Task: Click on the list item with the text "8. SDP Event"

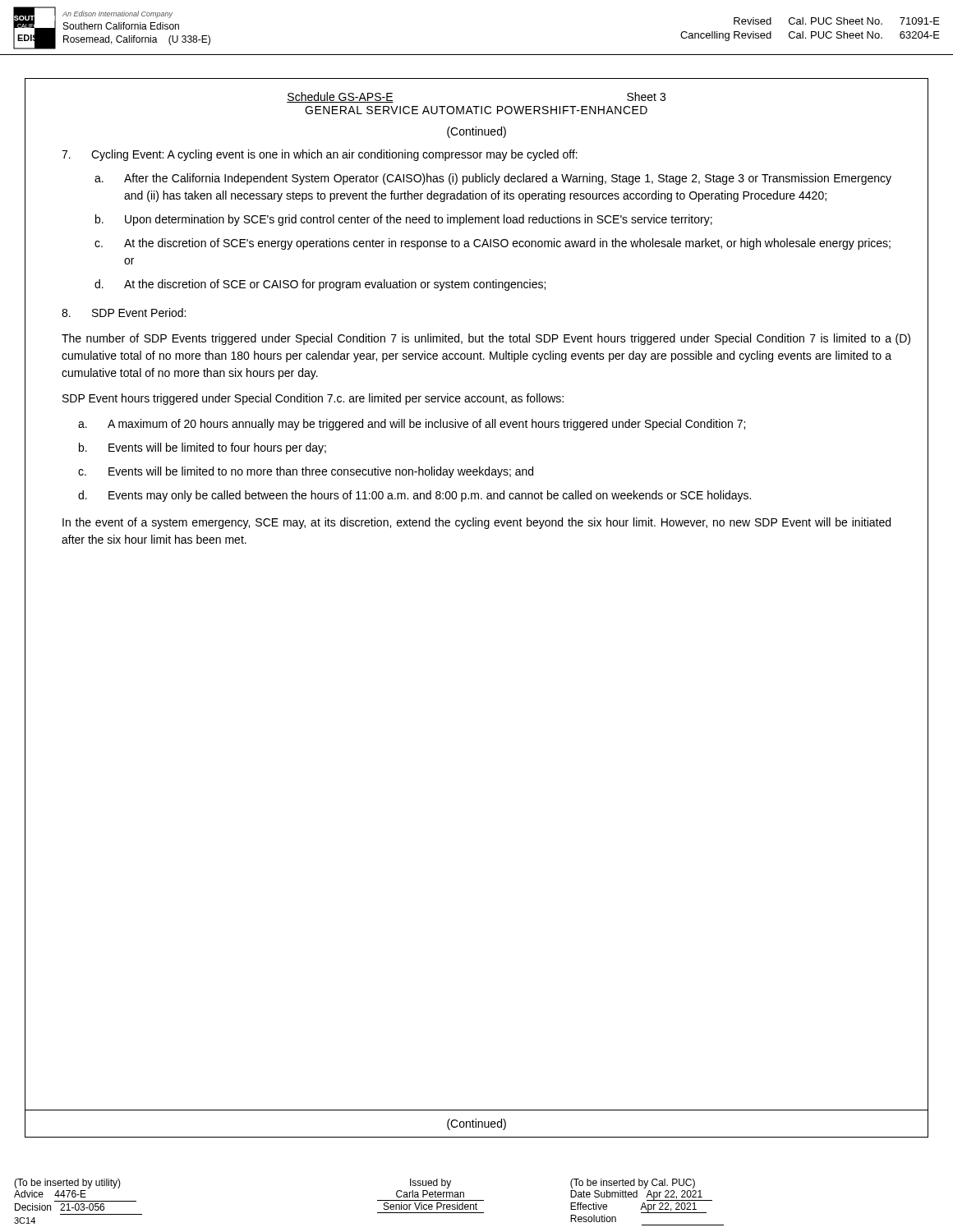Action: point(124,313)
